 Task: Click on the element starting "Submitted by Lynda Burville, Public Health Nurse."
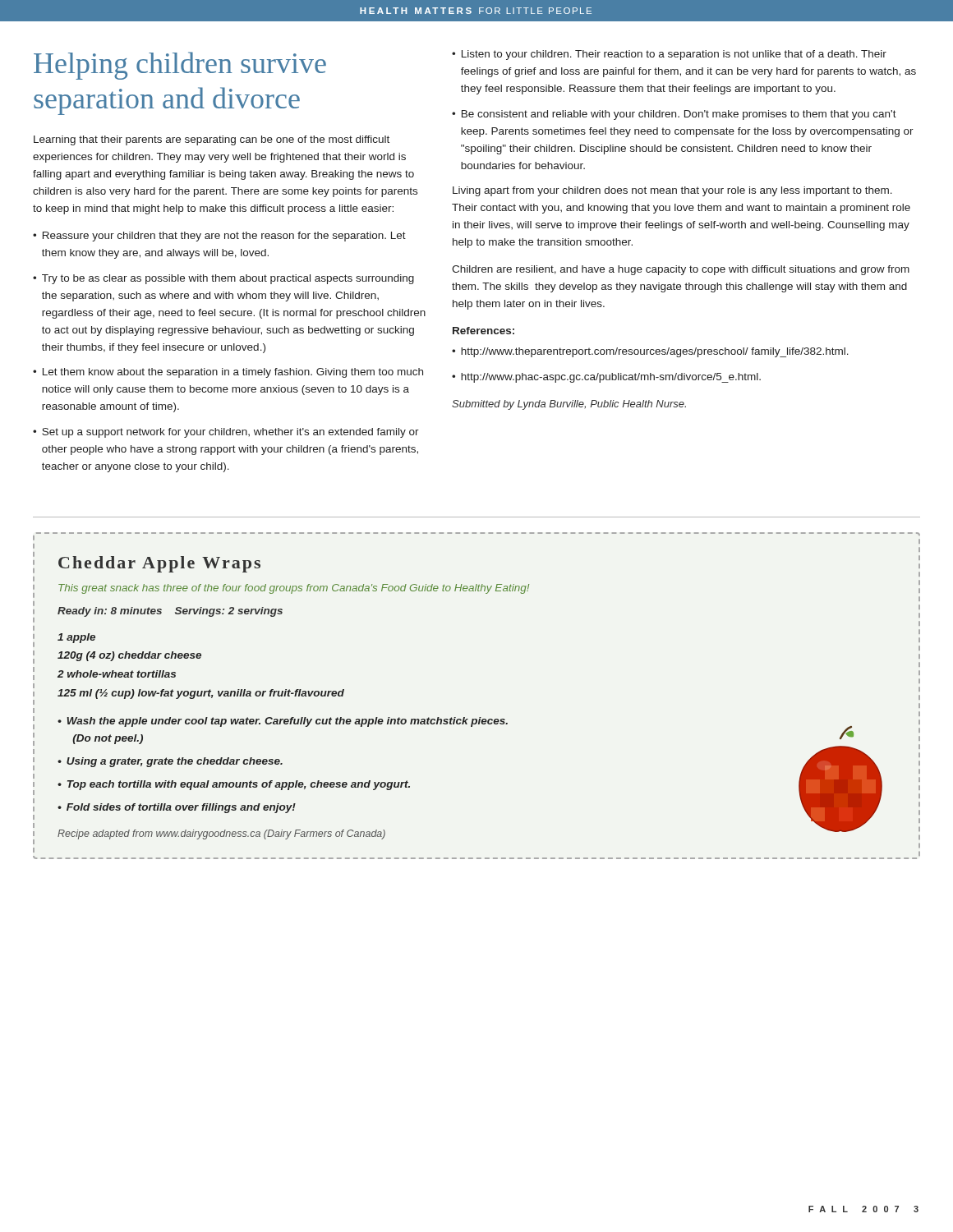[x=570, y=403]
